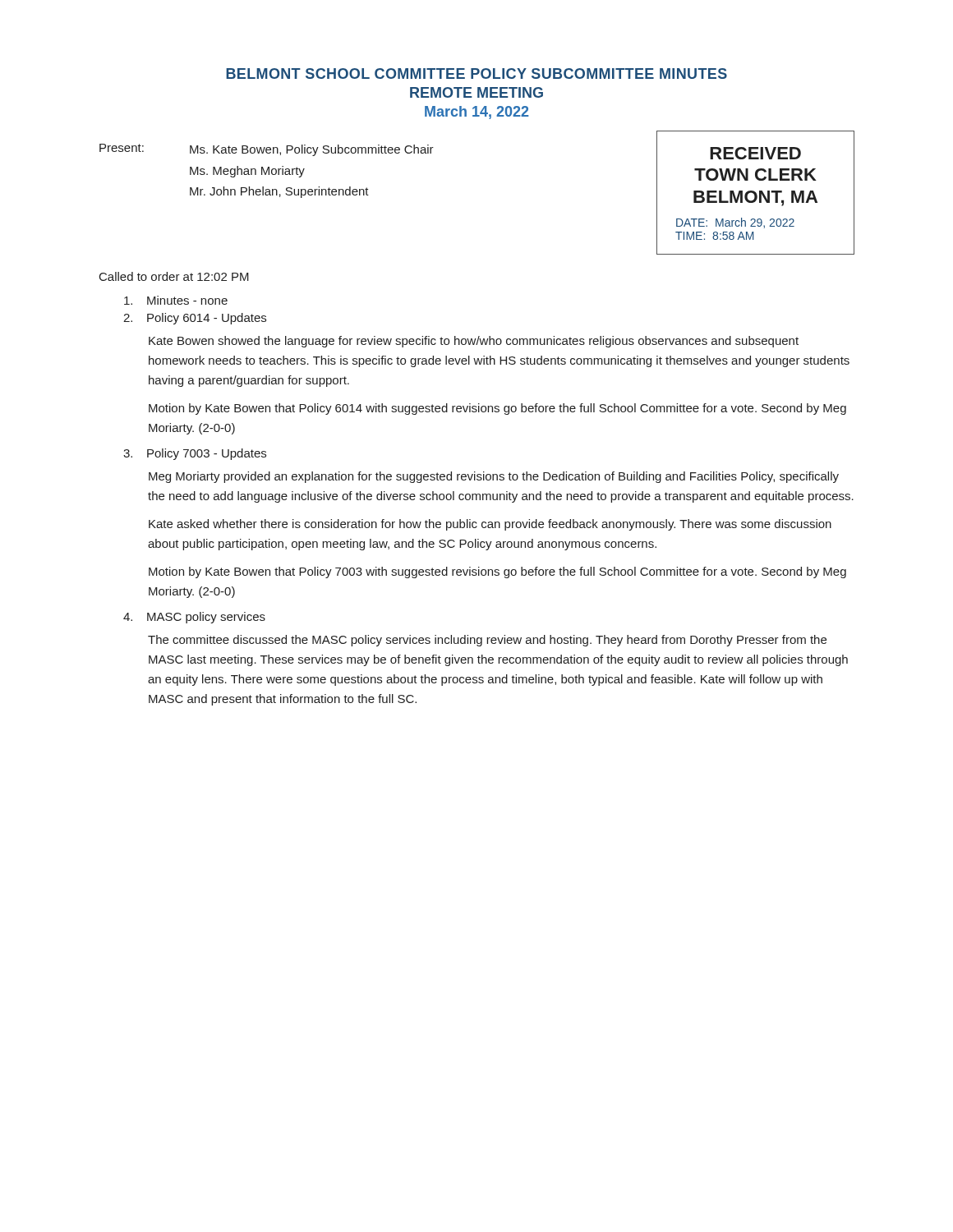Click on the title that says "BELMONT SCHOOL COMMITTEE POLICY SUBCOMMITTEE MINUTES REMOTE"
The width and height of the screenshot is (953, 1232).
point(476,93)
